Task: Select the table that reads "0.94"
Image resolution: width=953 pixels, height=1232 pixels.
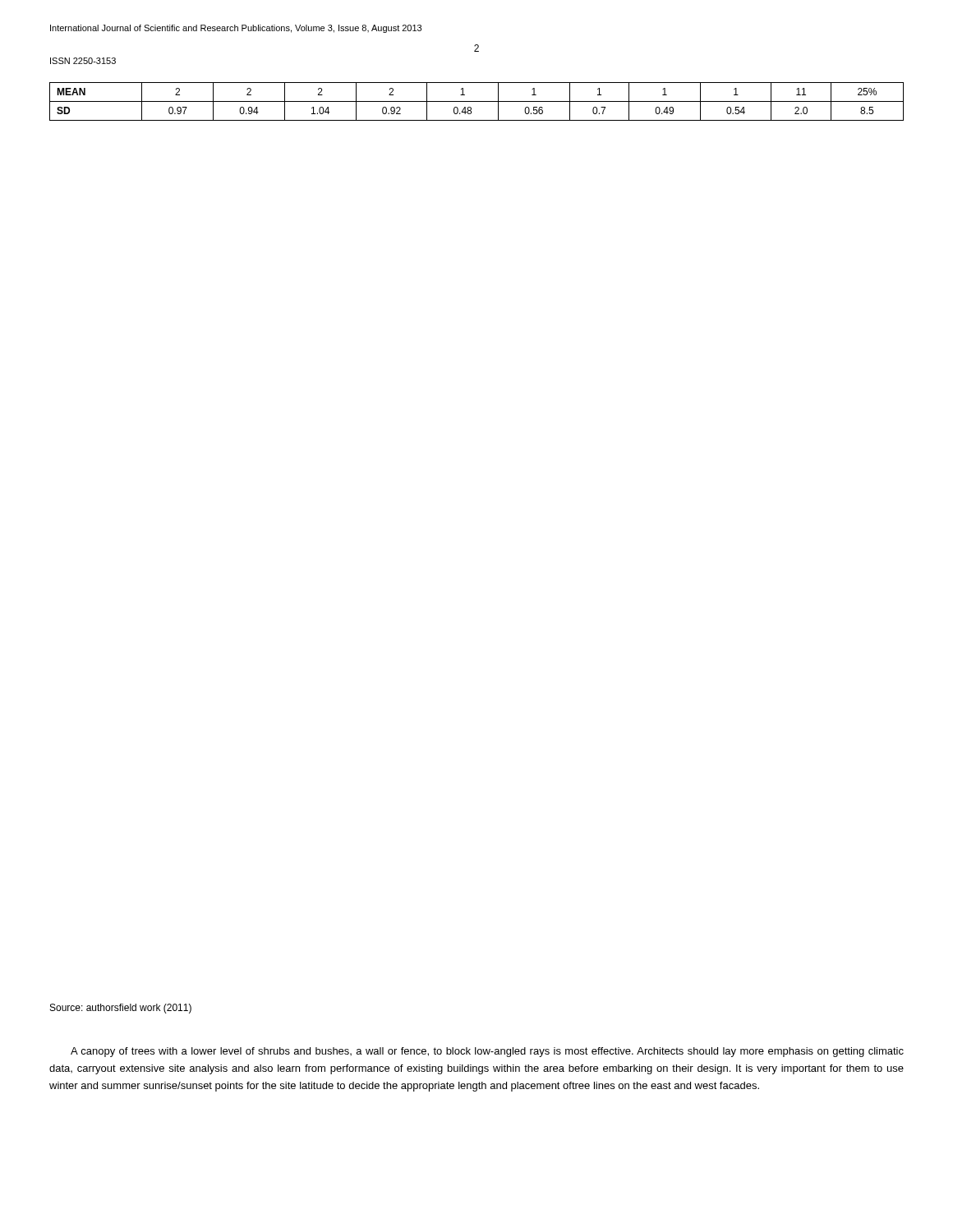Action: [476, 101]
